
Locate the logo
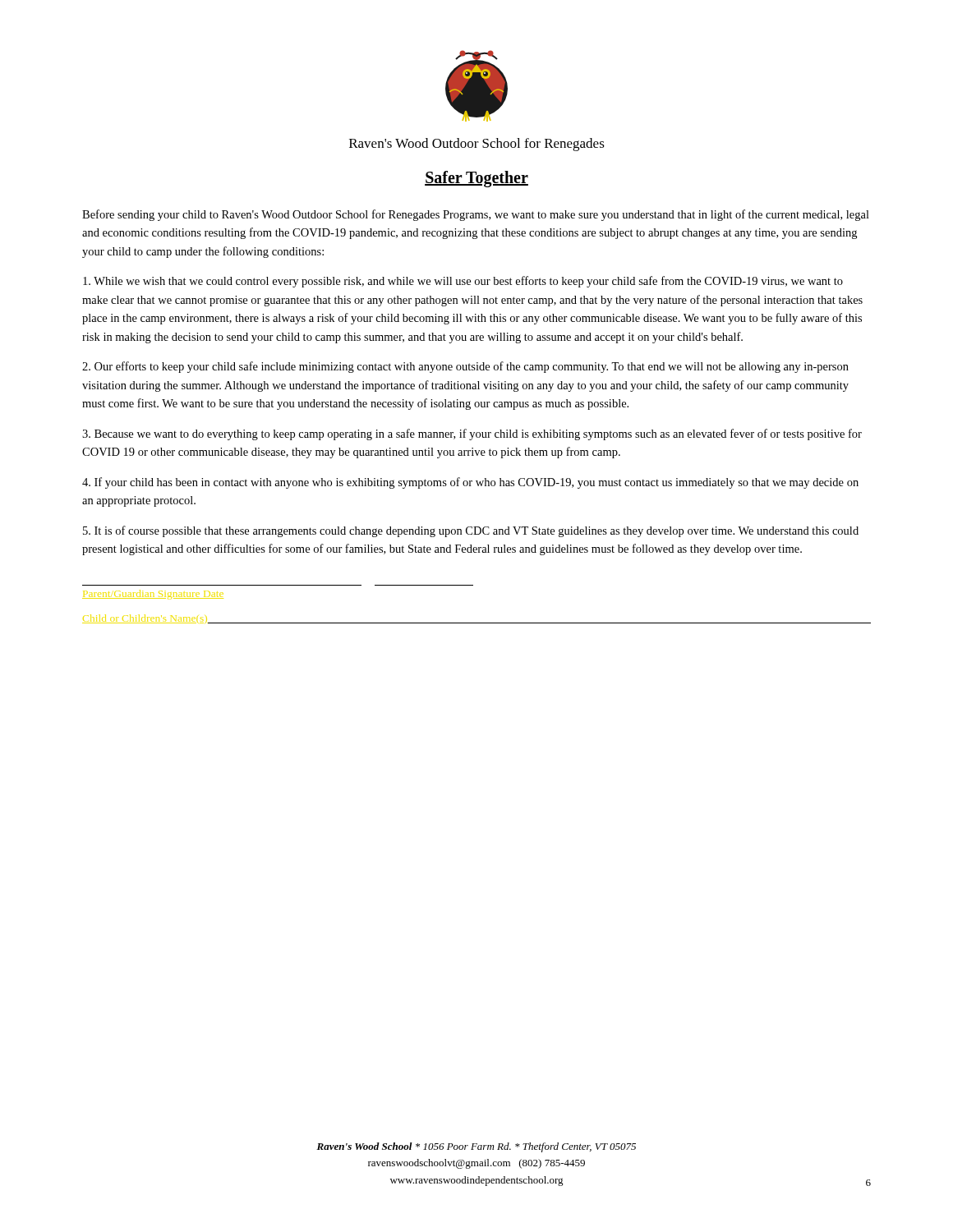coord(476,86)
